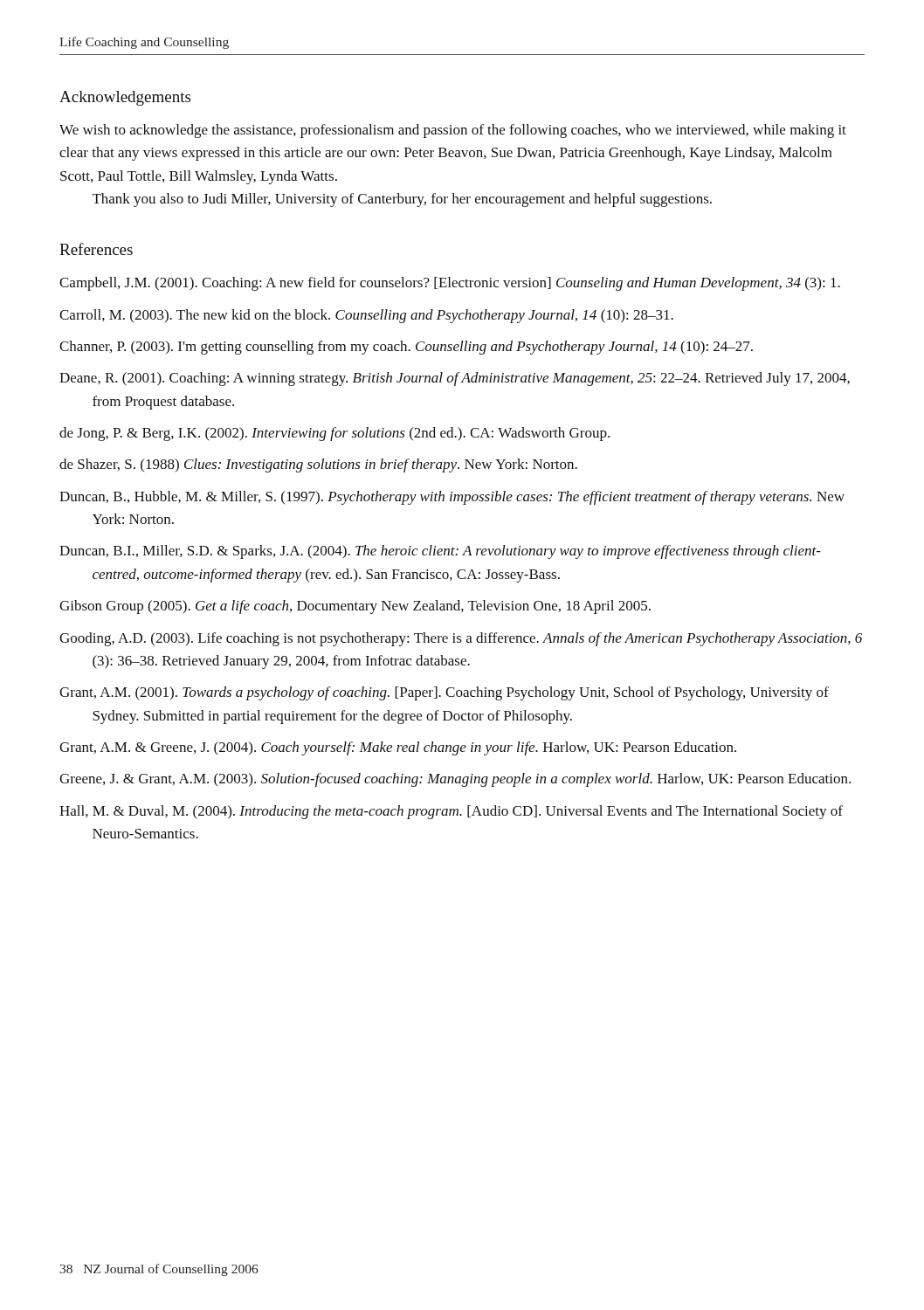Screen dimensions: 1310x924
Task: Find the passage starting "Grant, A.M. (2001)."
Action: point(462,704)
